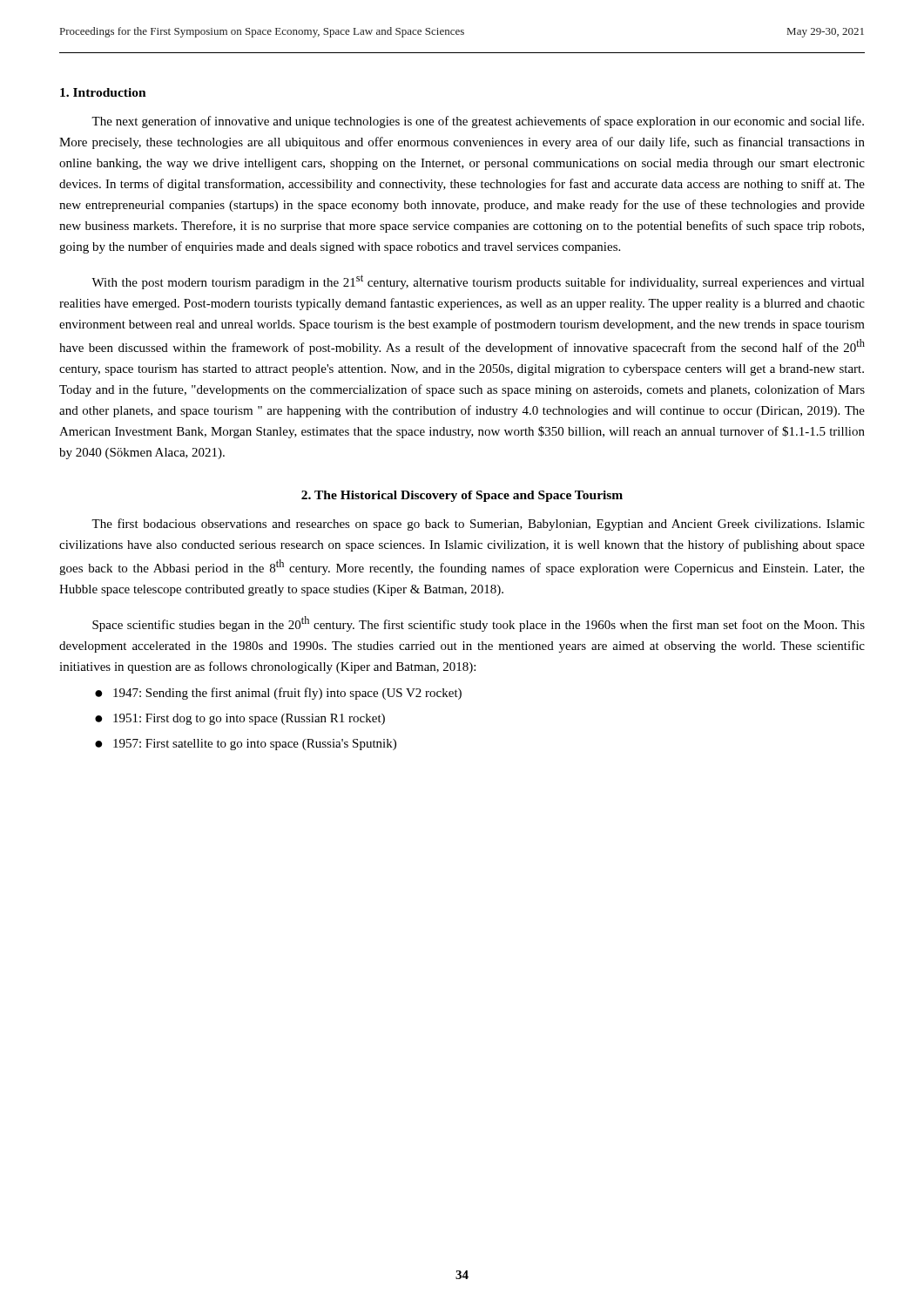Select the list item containing "● 1947: Sending the"

(x=278, y=693)
